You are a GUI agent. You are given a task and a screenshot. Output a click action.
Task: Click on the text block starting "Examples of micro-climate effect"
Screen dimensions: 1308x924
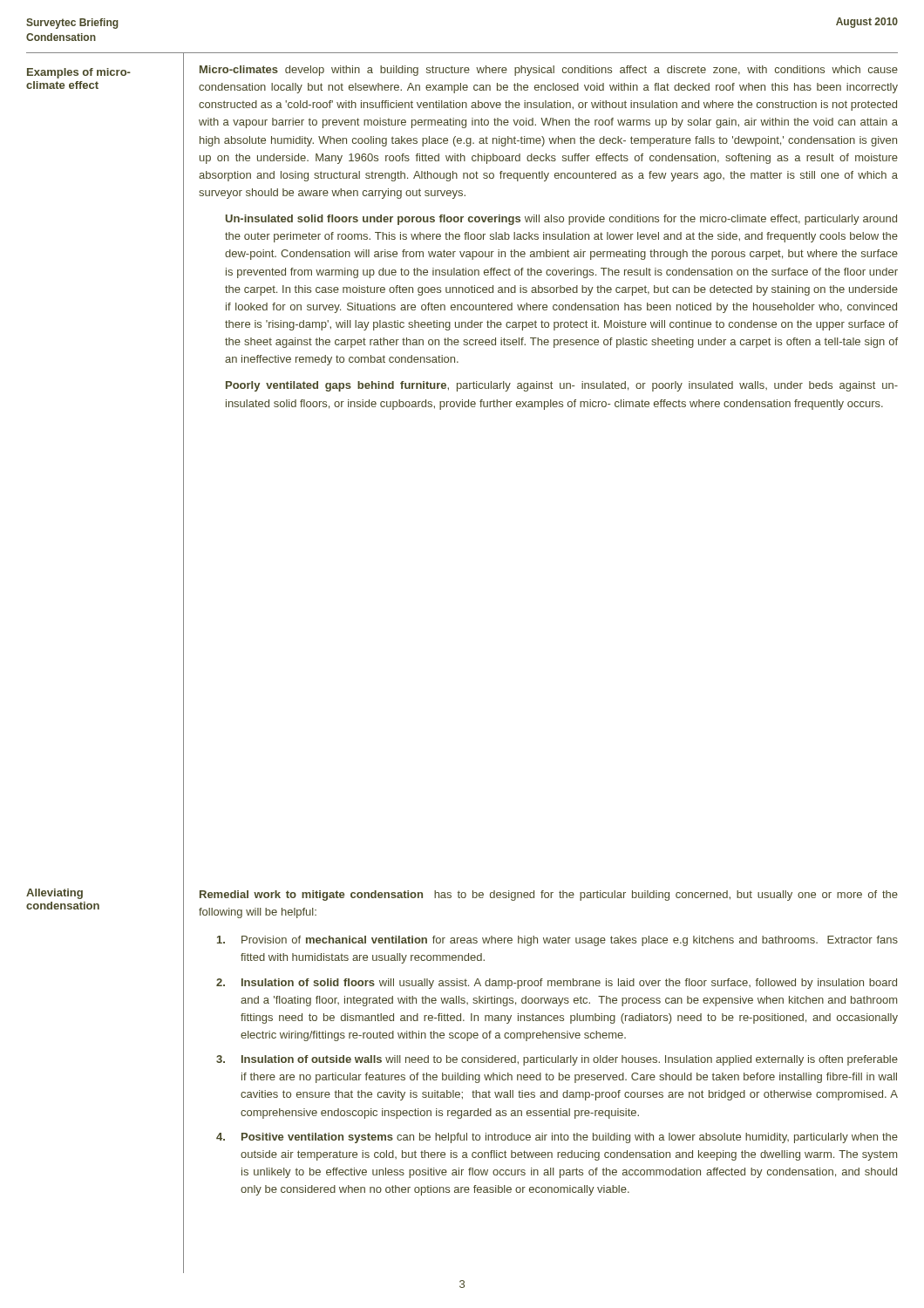click(98, 78)
